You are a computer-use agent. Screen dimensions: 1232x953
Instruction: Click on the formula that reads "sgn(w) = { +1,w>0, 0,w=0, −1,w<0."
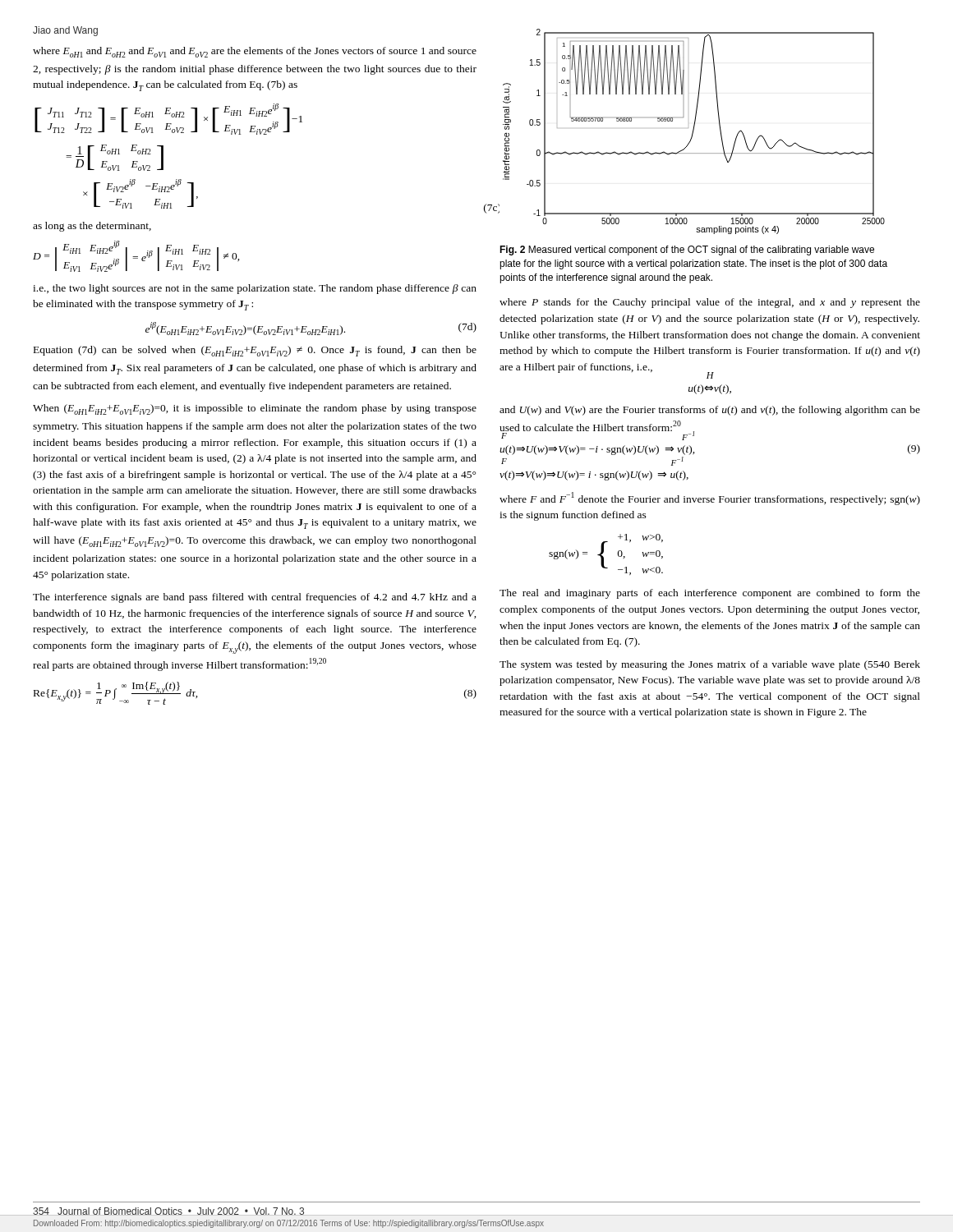point(606,554)
